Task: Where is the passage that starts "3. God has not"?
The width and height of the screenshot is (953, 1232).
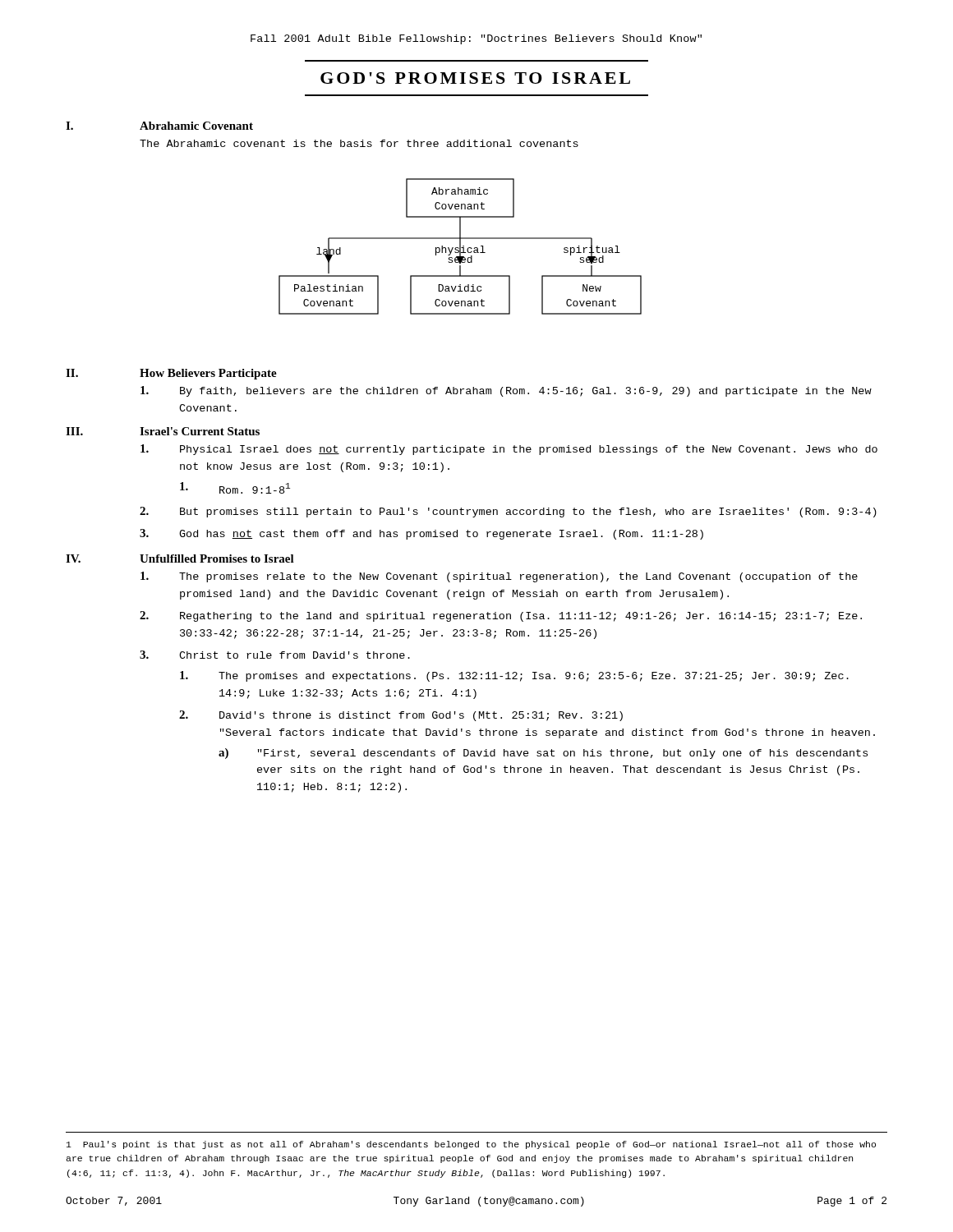Action: 476,535
